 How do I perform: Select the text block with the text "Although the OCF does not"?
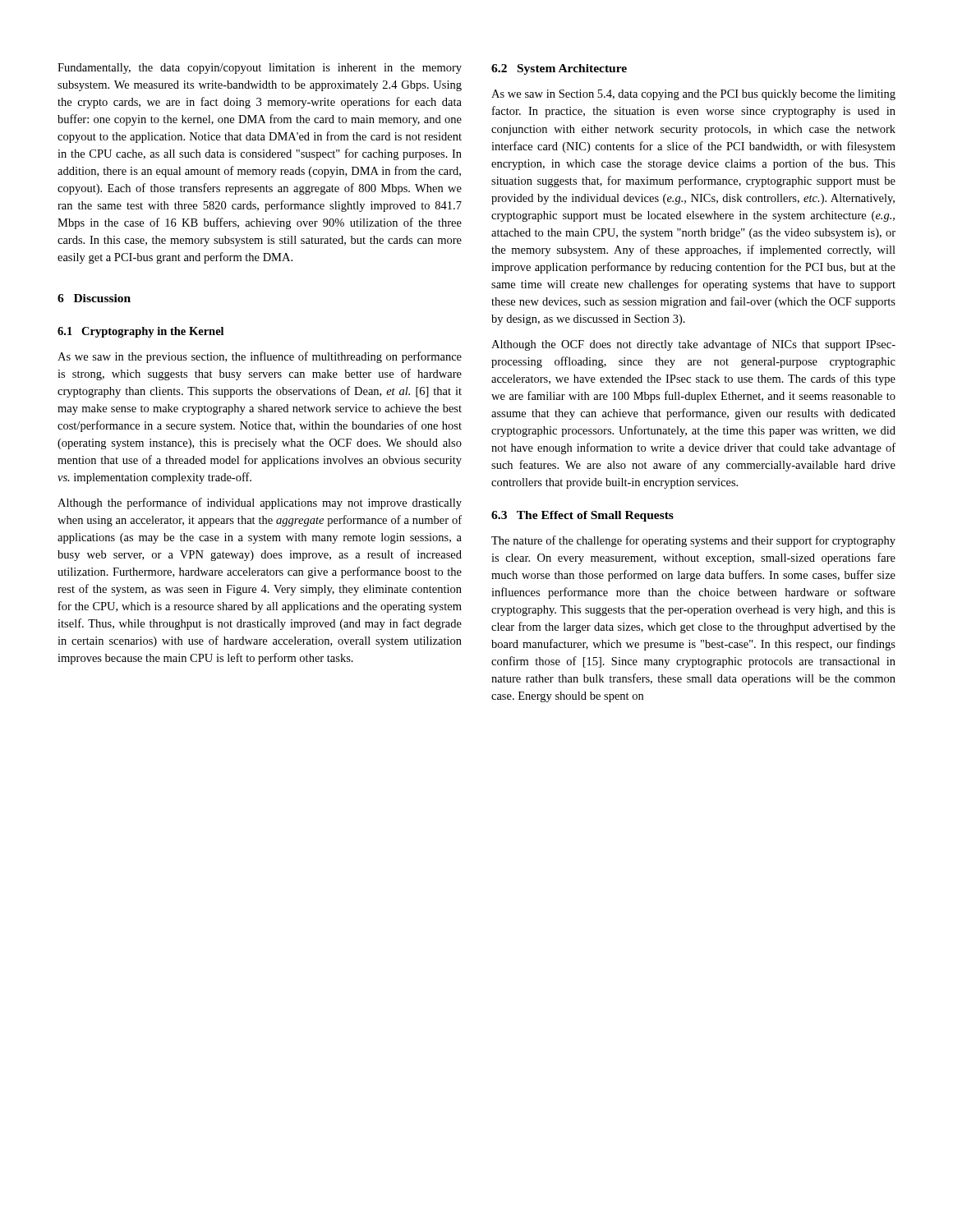(x=693, y=413)
